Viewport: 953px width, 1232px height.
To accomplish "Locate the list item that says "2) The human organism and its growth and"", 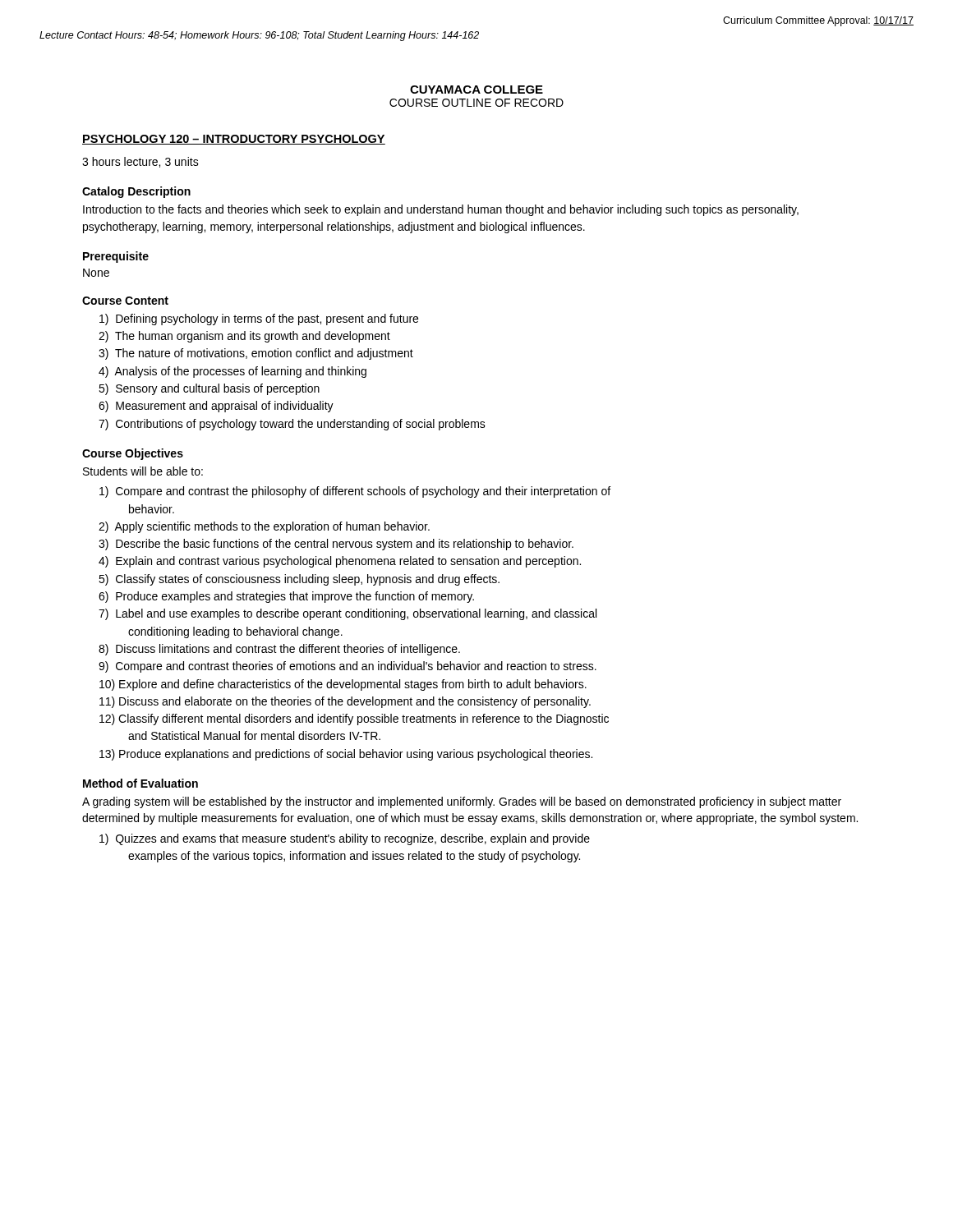I will pyautogui.click(x=244, y=336).
